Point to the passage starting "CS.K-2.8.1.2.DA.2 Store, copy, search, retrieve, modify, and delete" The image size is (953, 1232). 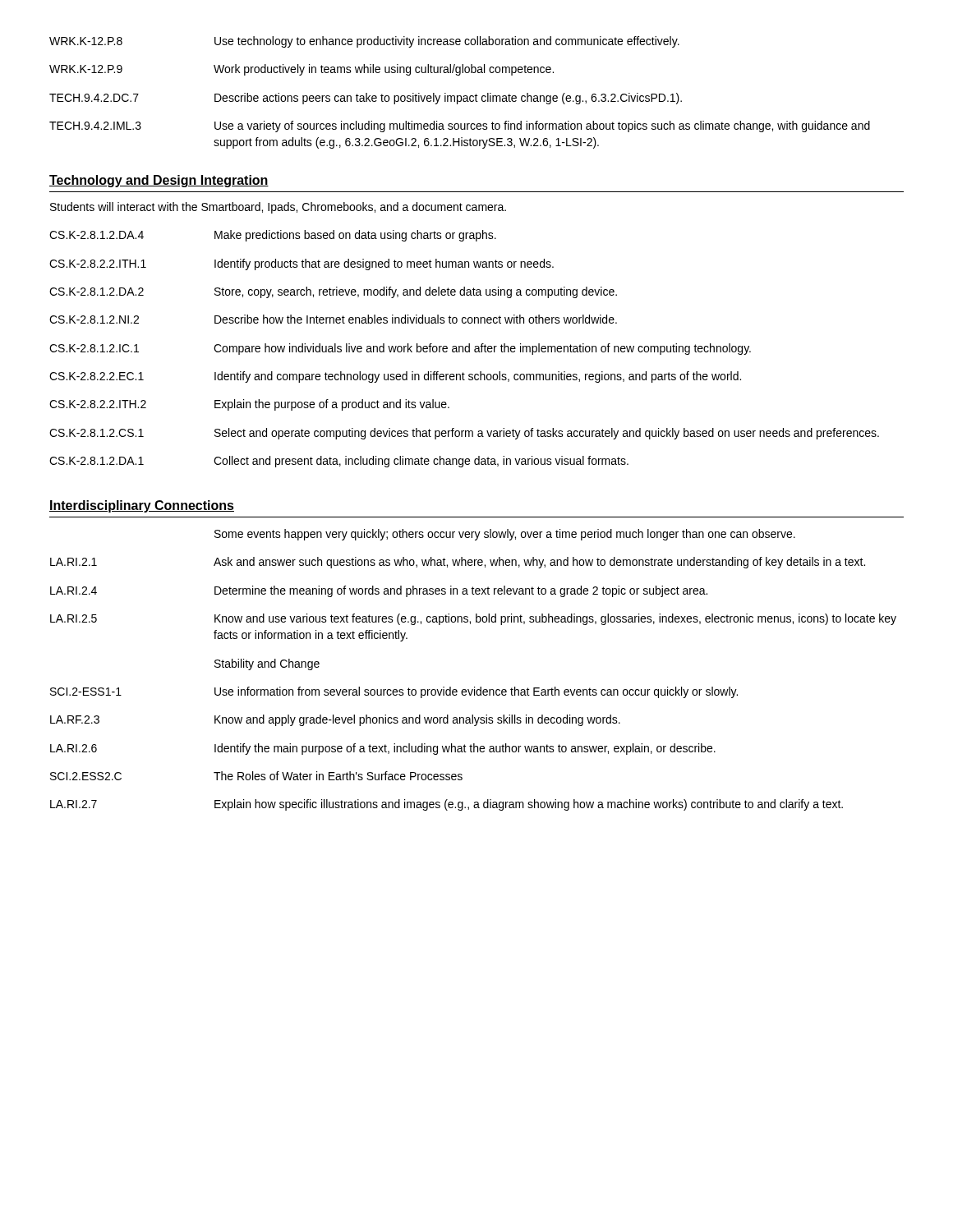click(476, 292)
